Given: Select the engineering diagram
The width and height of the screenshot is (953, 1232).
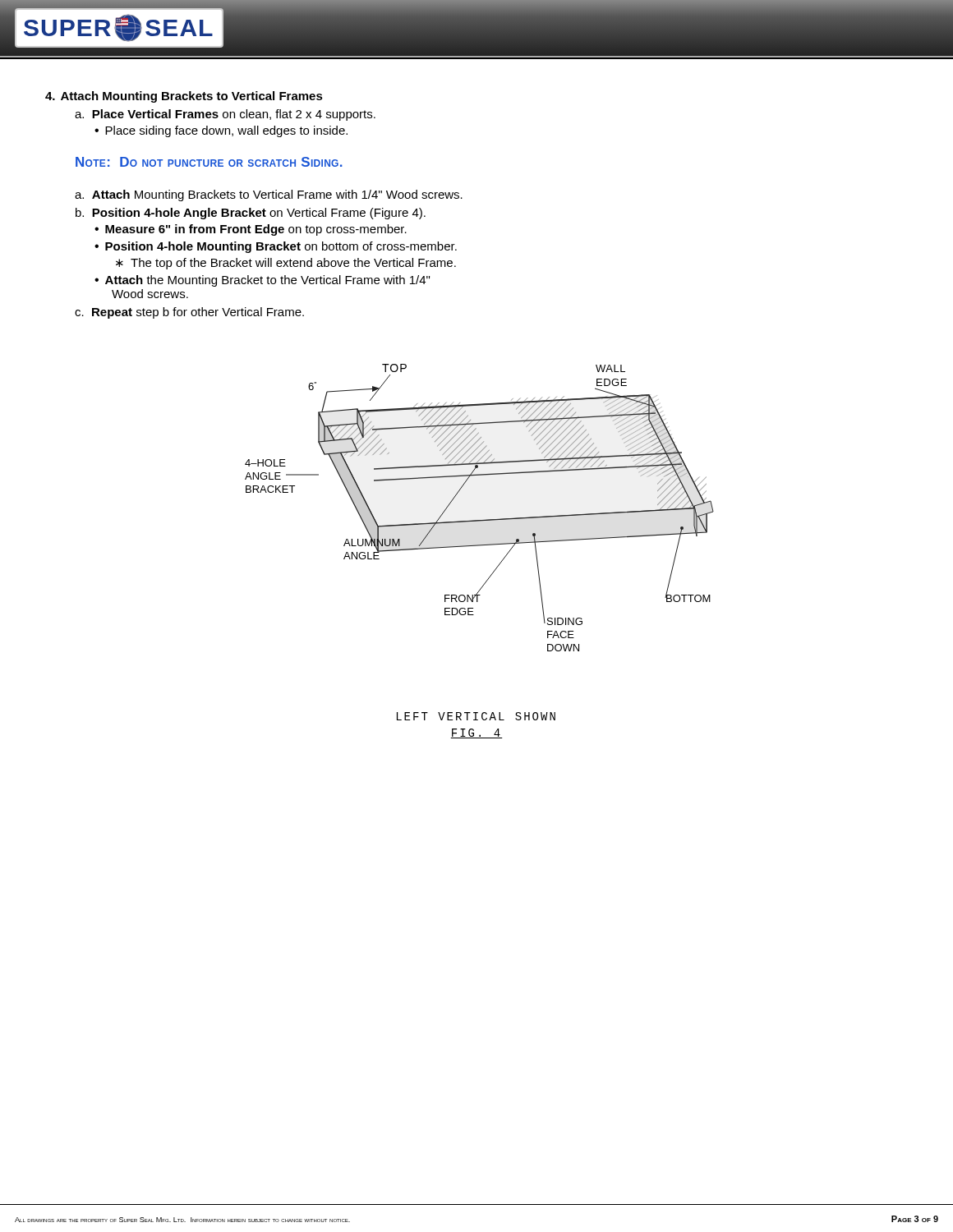Looking at the screenshot, I should [476, 524].
